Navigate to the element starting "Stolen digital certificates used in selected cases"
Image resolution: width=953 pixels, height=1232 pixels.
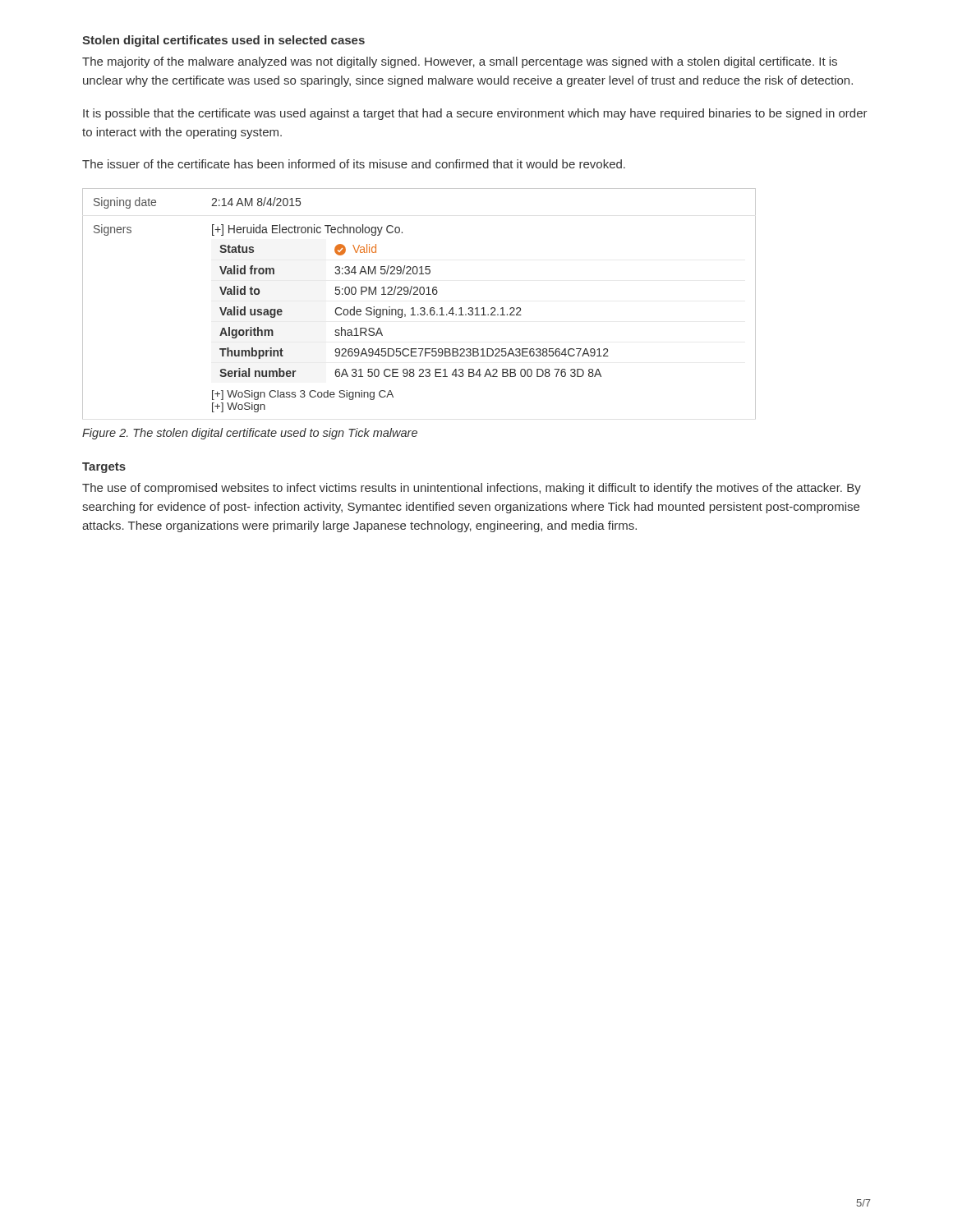click(224, 40)
